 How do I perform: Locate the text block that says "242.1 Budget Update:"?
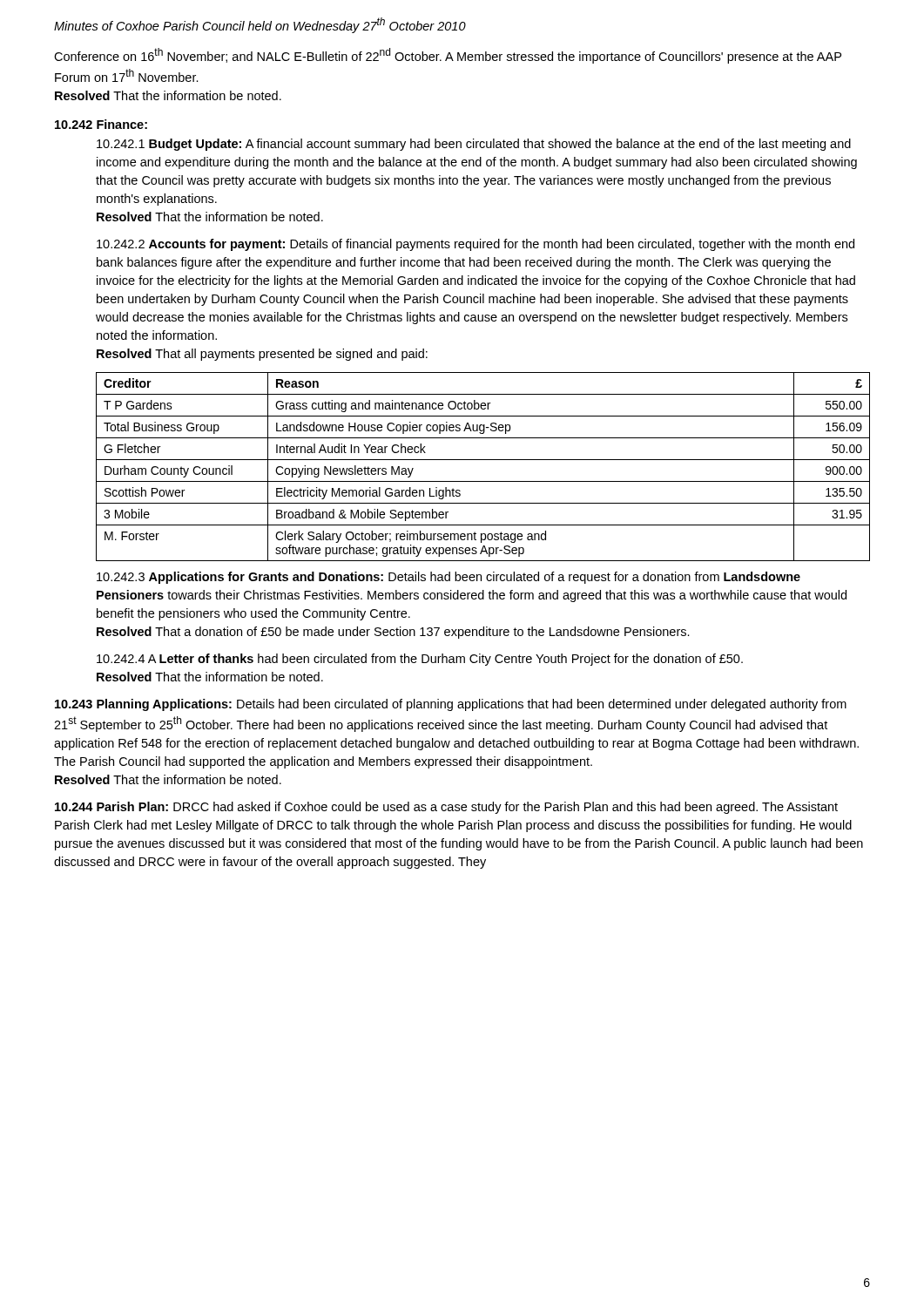[x=477, y=180]
